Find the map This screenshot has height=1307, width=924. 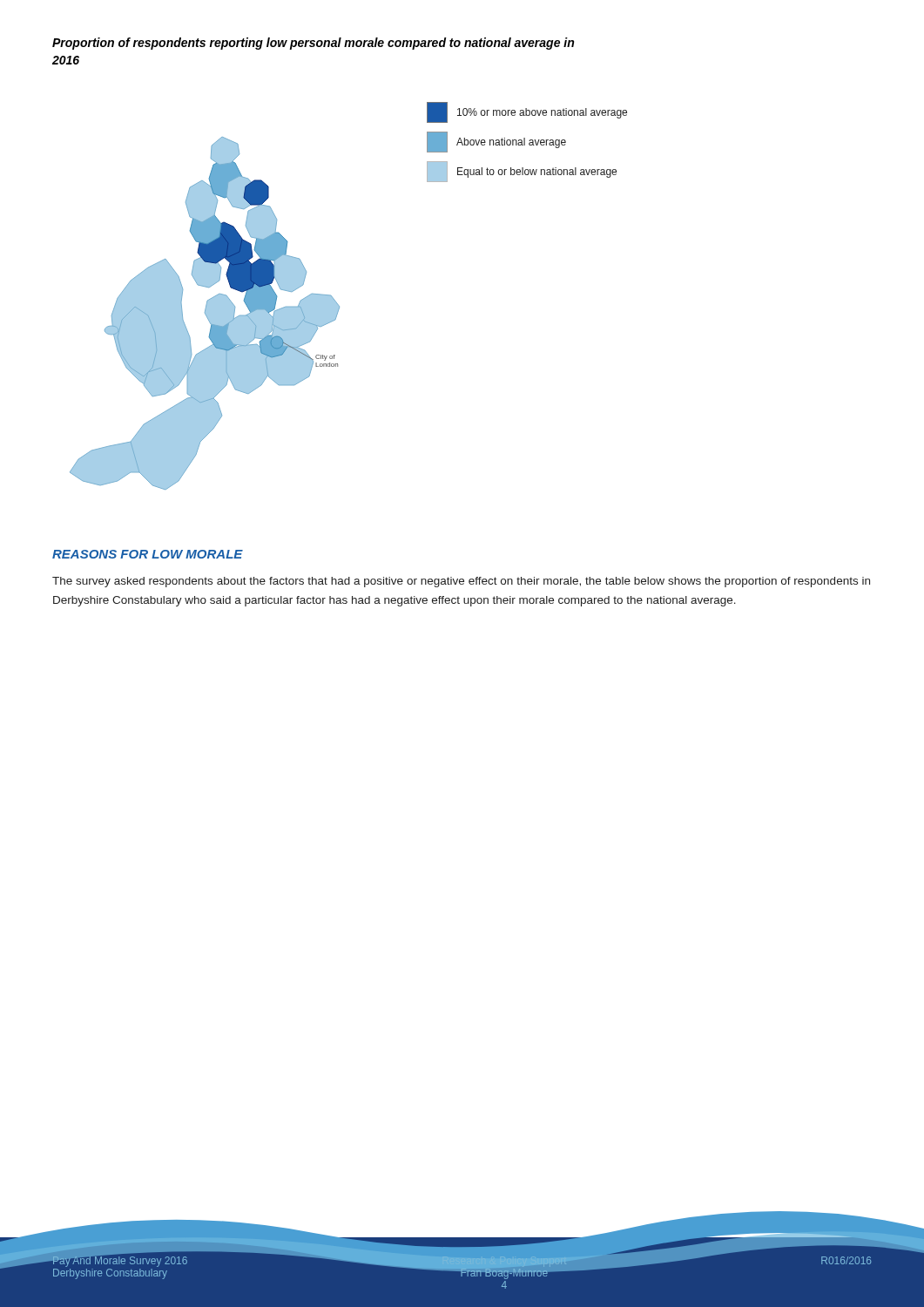pos(462,294)
